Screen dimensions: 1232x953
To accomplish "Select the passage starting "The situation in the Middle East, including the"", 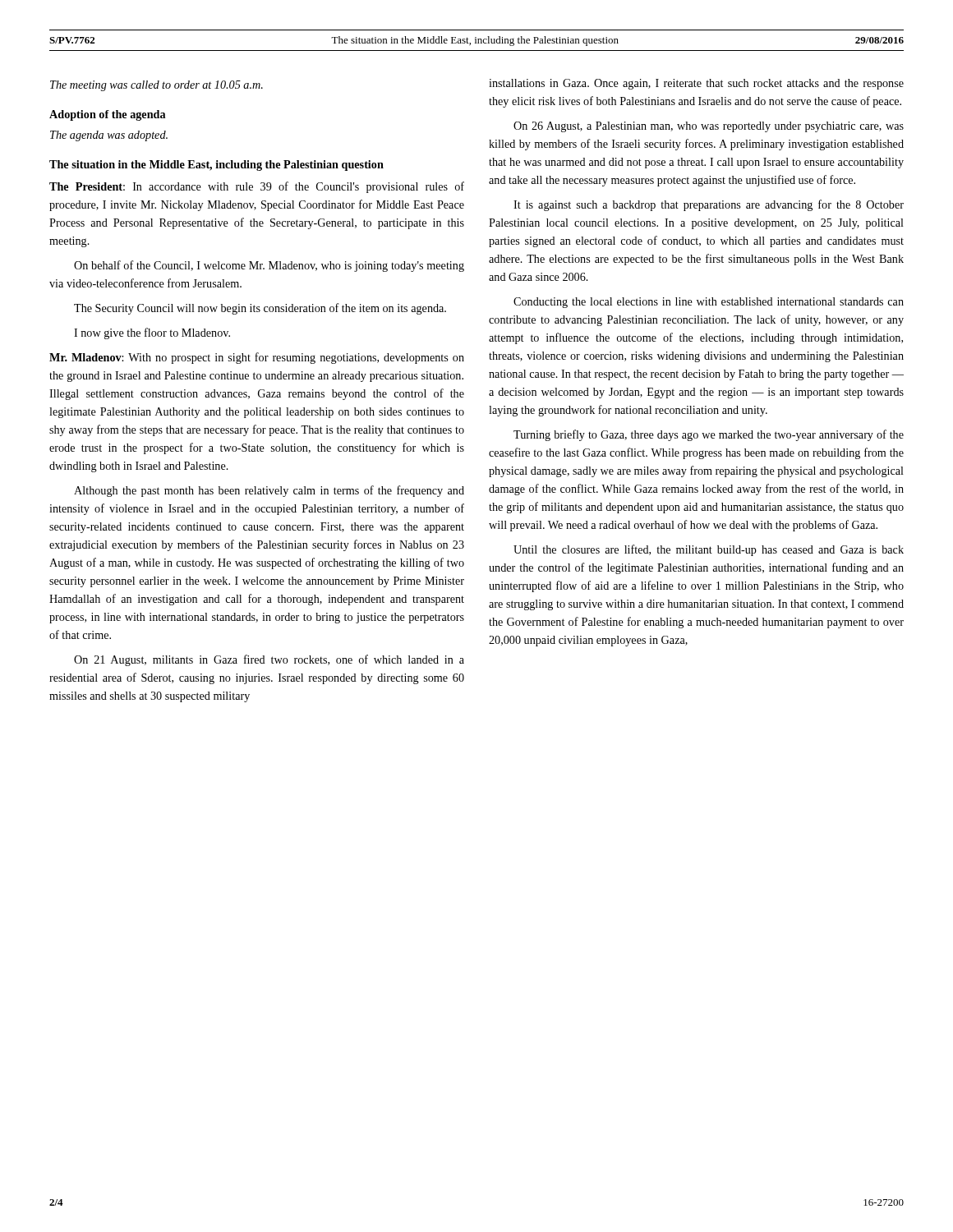I will pos(216,164).
